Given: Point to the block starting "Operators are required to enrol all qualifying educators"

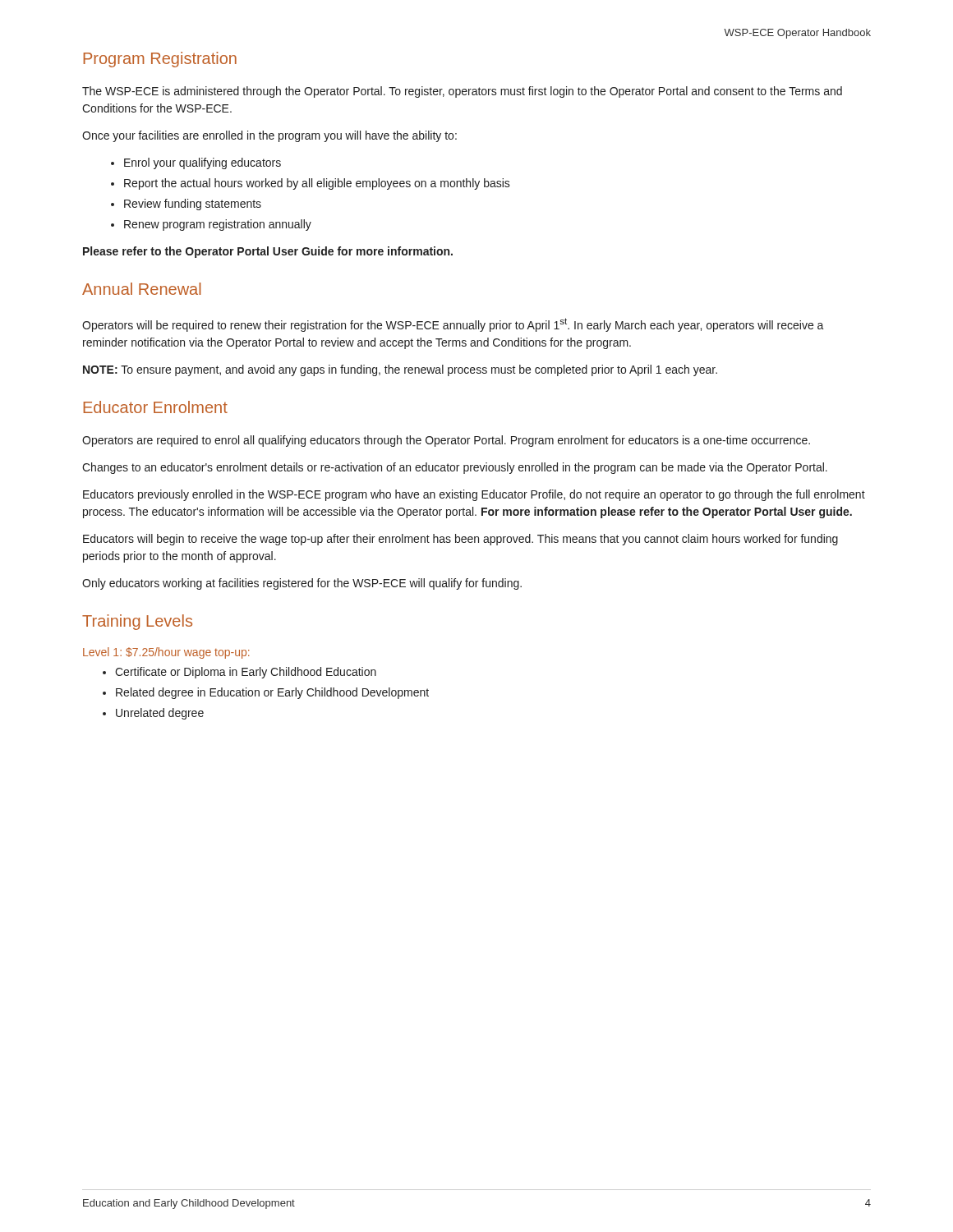Looking at the screenshot, I should point(476,440).
